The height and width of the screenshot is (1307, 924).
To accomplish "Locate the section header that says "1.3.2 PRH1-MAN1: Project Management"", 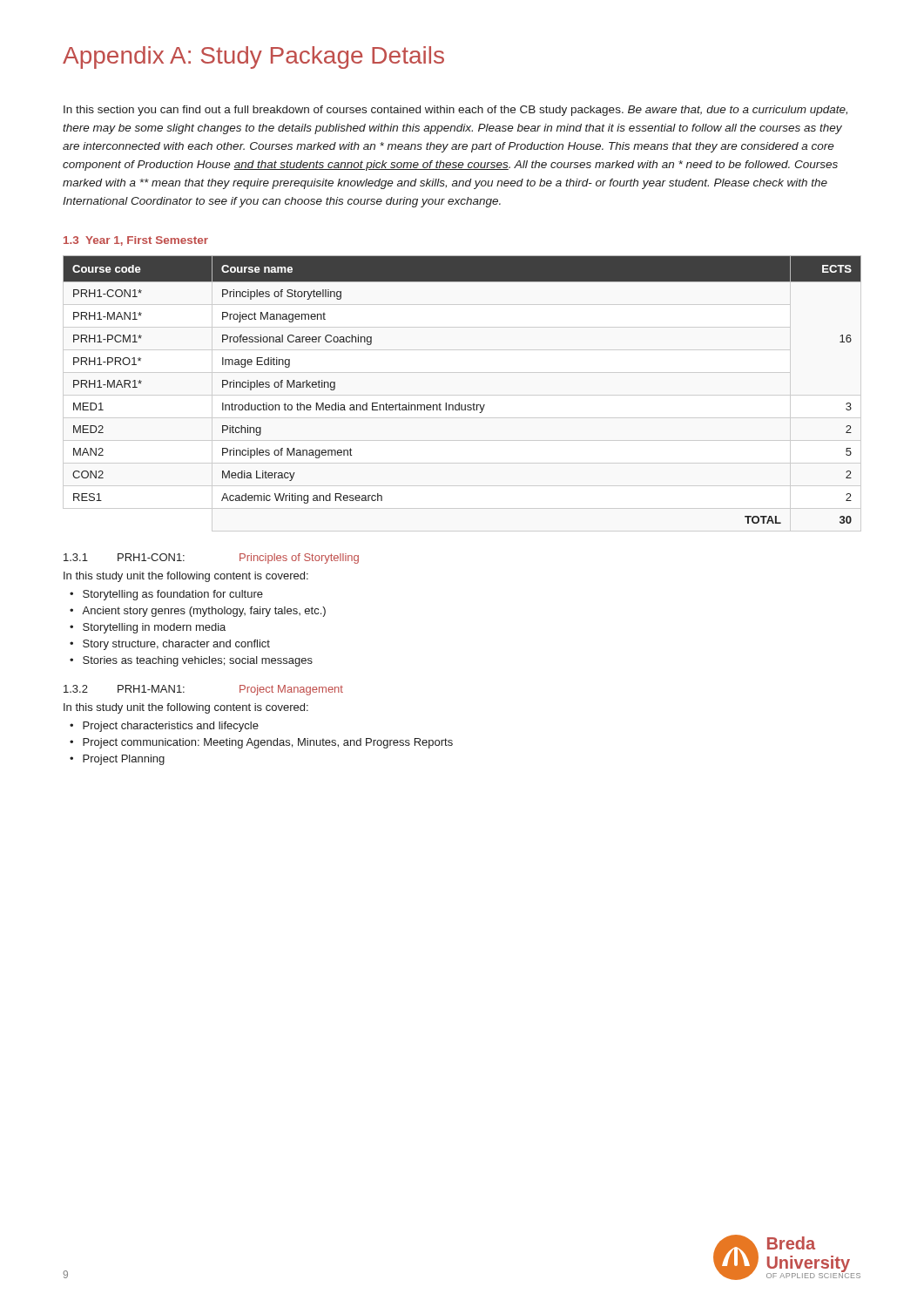I will [x=76, y=690].
